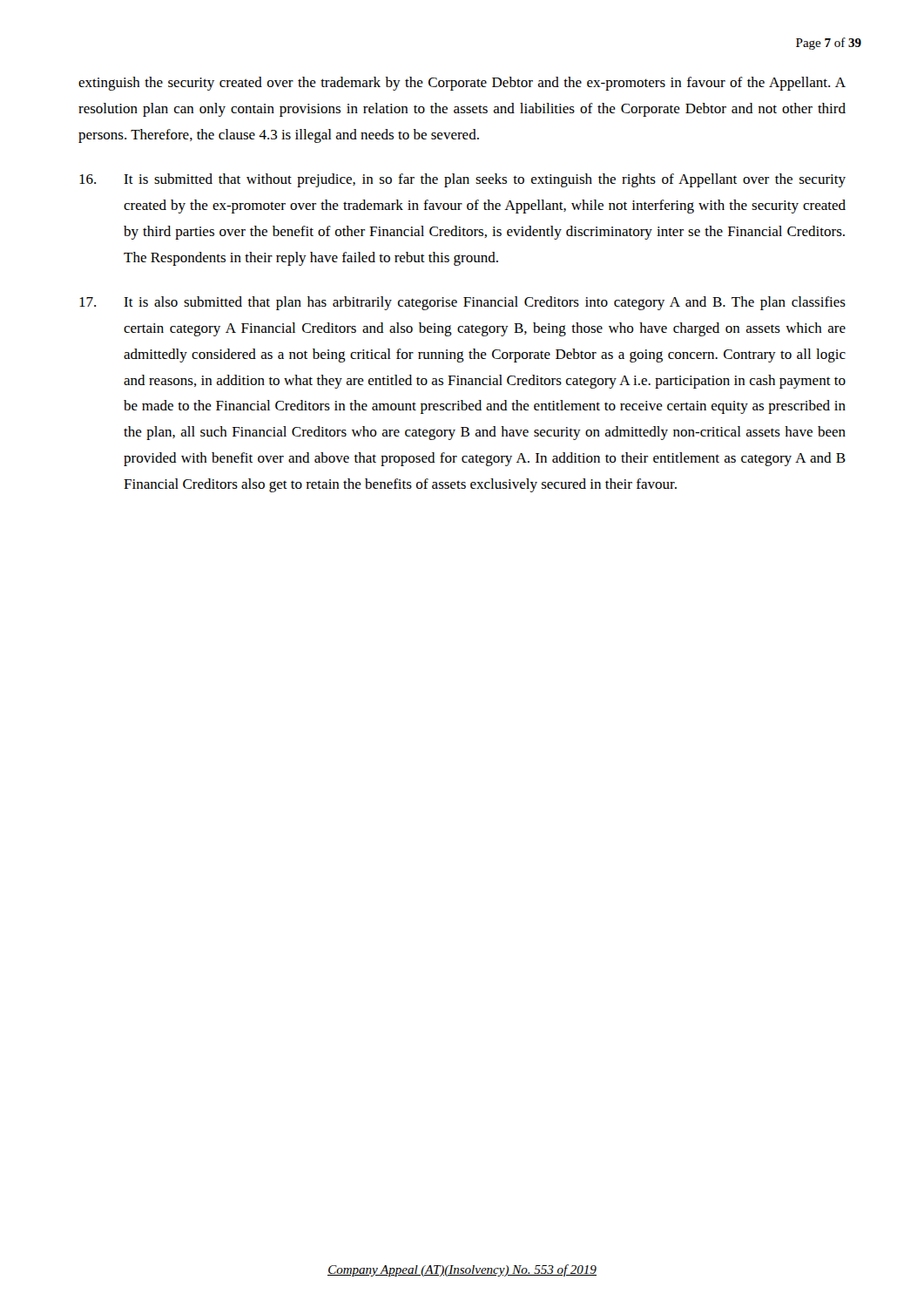Find the region starting "It is submitted that without prejudice, in"
924x1307 pixels.
462,218
